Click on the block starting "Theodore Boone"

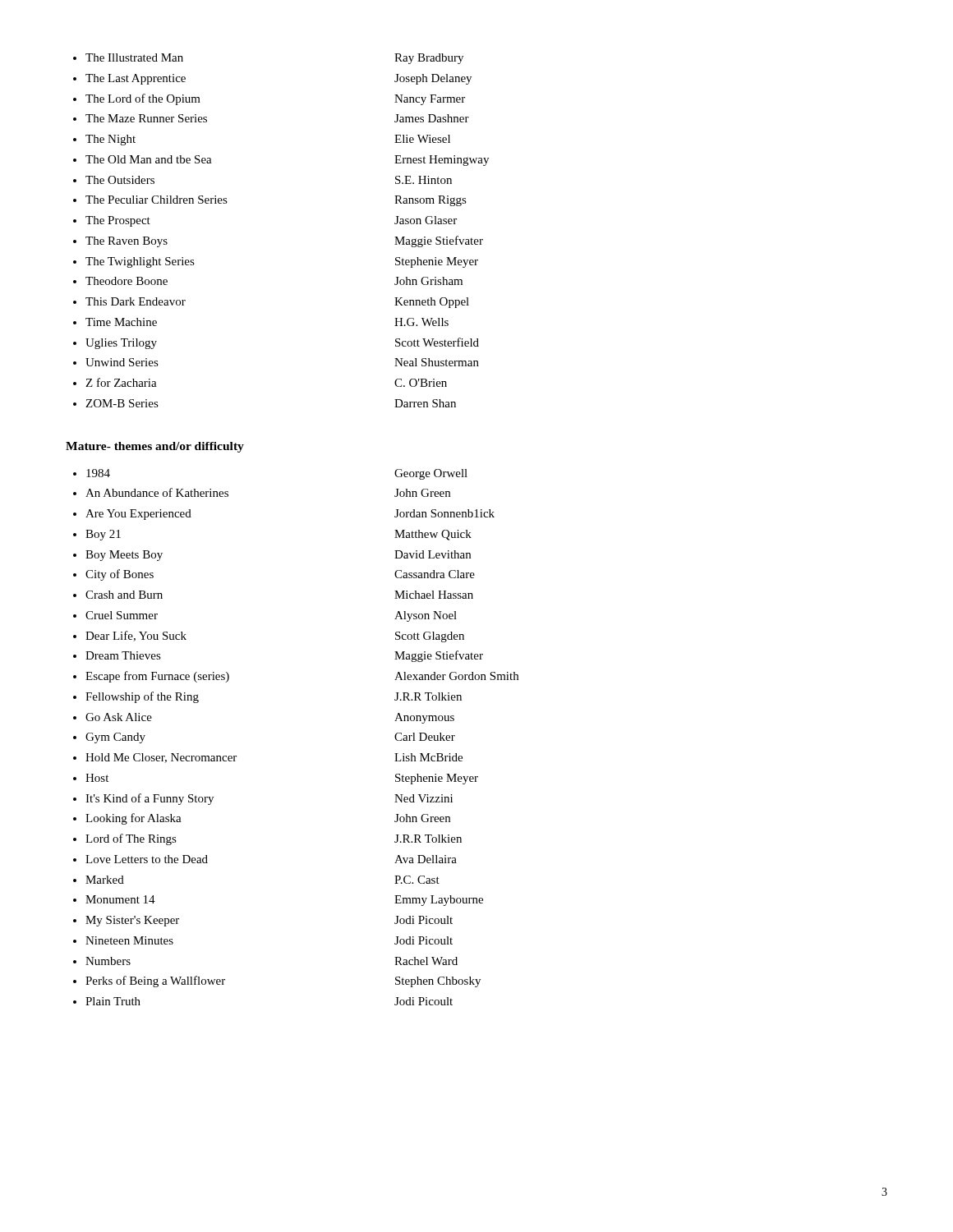(127, 281)
